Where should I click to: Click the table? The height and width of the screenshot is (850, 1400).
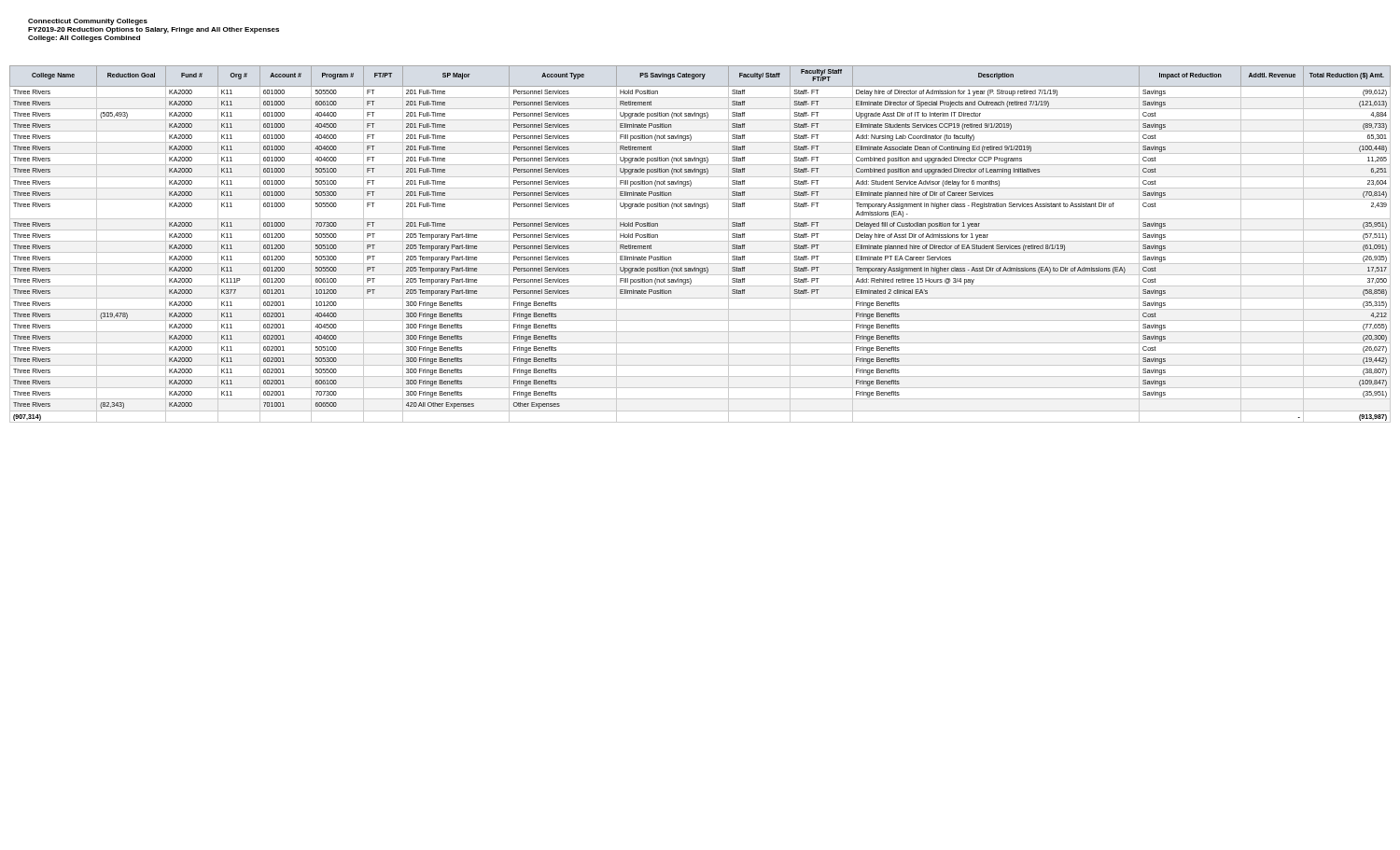(700, 244)
